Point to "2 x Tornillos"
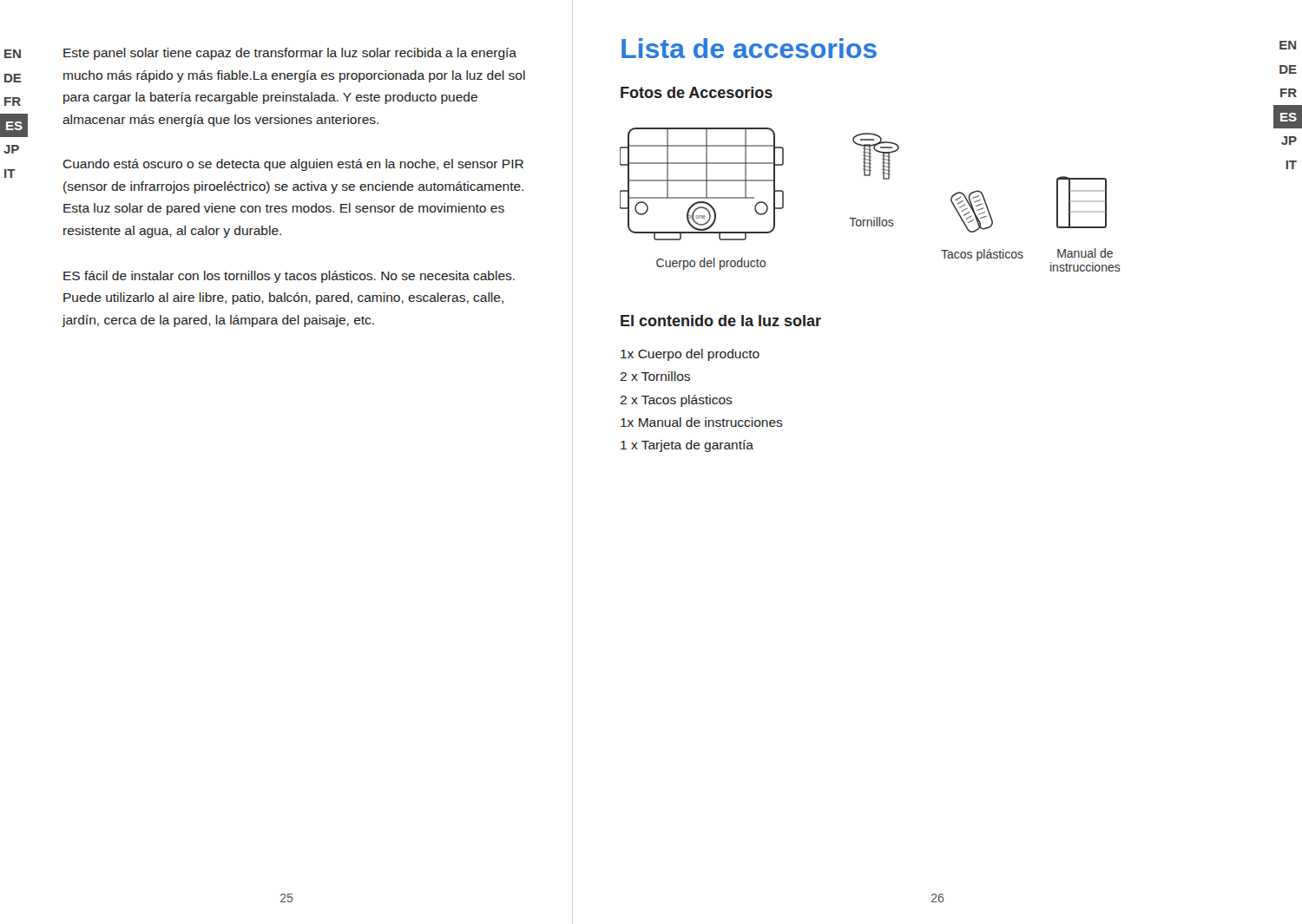Image resolution: width=1302 pixels, height=924 pixels. (x=655, y=376)
